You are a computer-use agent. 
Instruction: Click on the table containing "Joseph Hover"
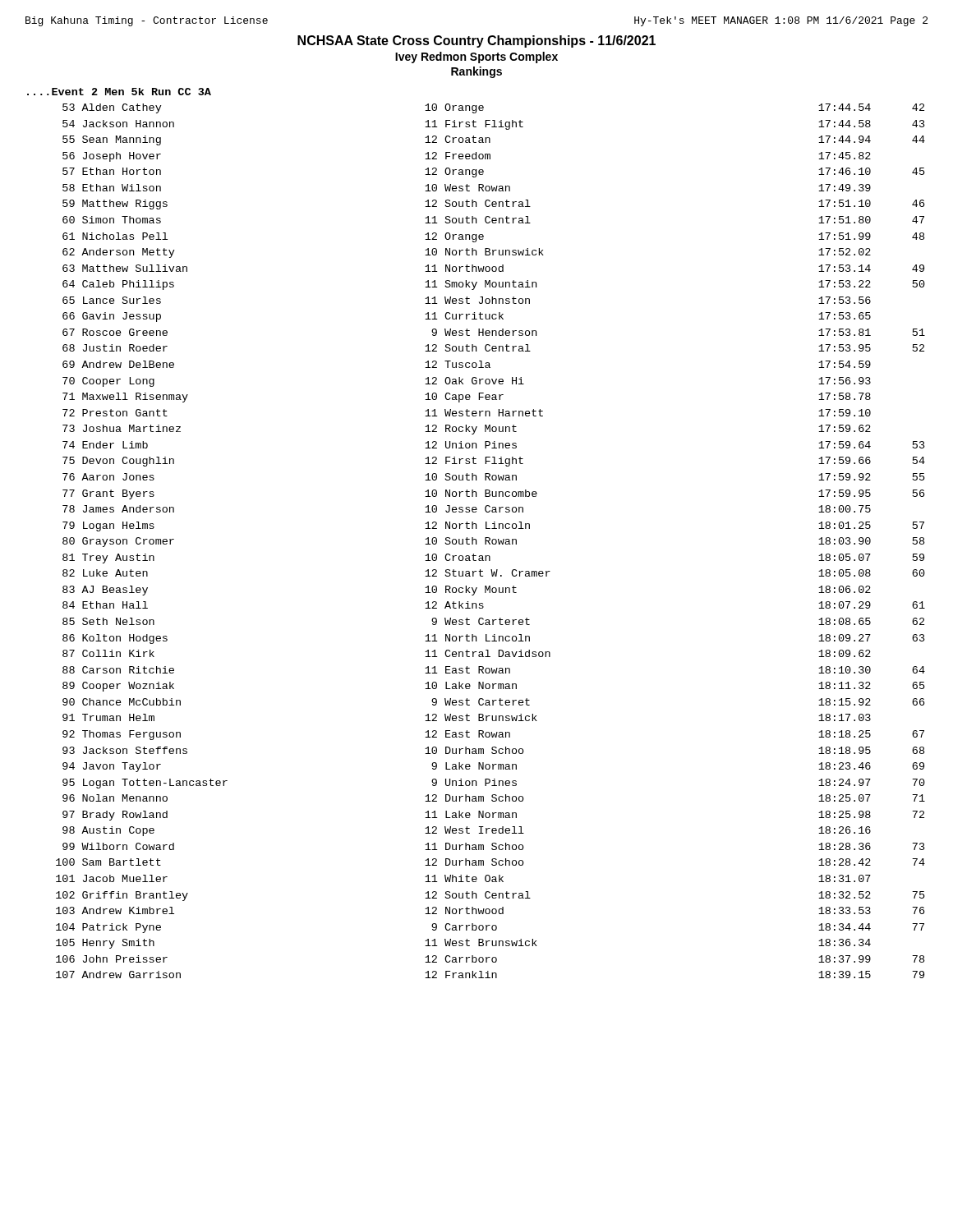(476, 542)
